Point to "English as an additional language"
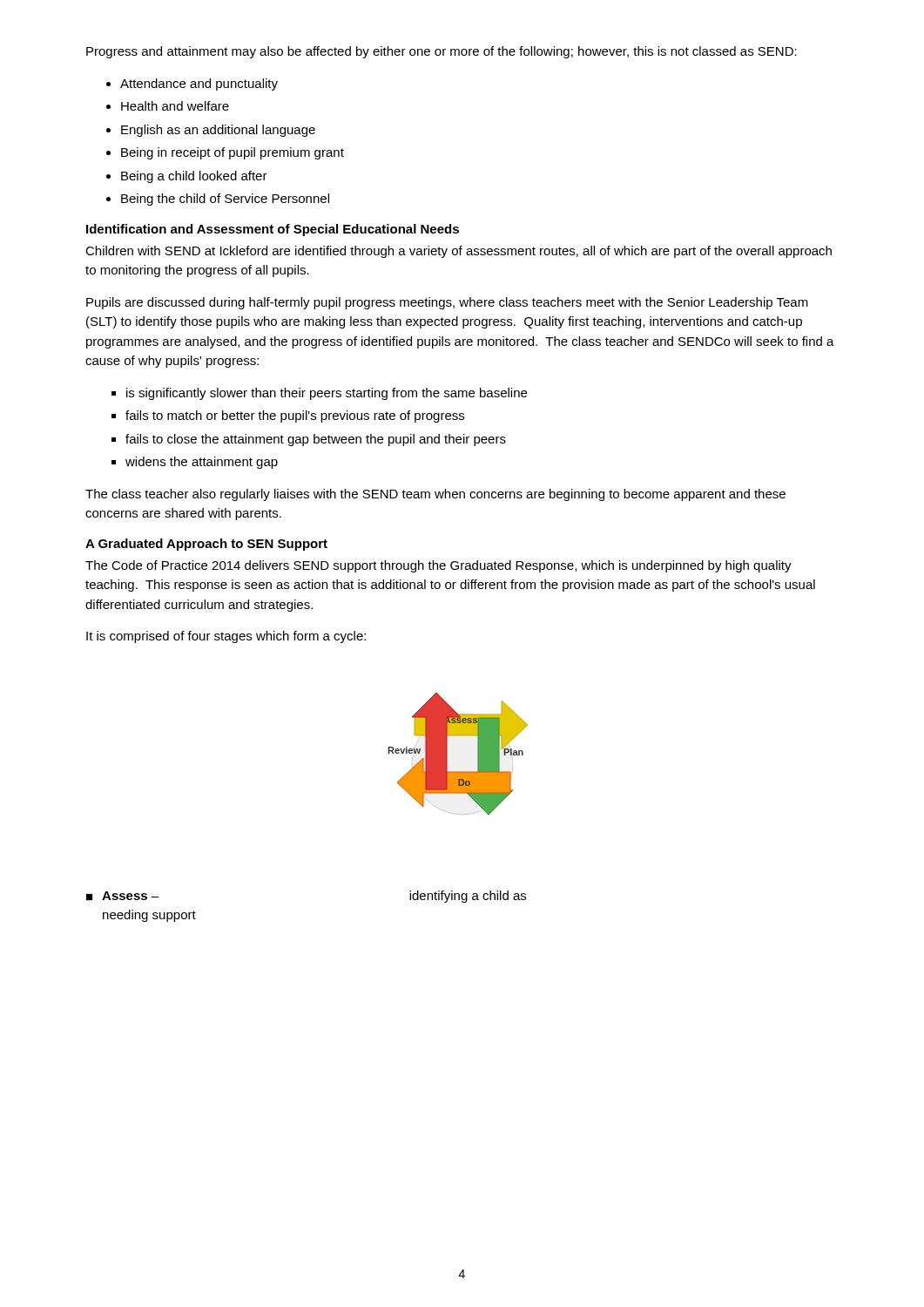This screenshot has width=924, height=1307. pos(218,129)
